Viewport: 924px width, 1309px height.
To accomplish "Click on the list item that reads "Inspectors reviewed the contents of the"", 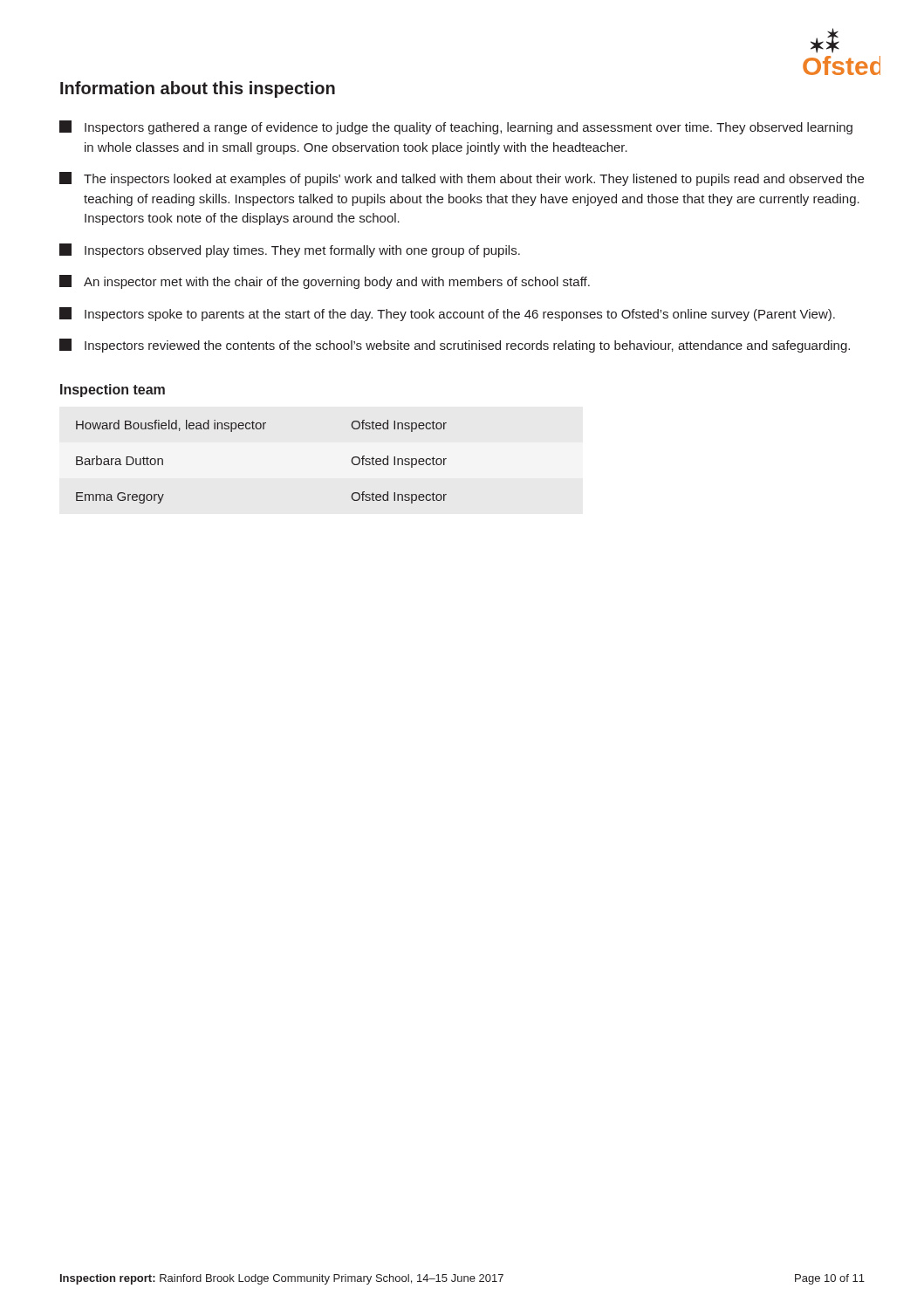I will (x=462, y=346).
